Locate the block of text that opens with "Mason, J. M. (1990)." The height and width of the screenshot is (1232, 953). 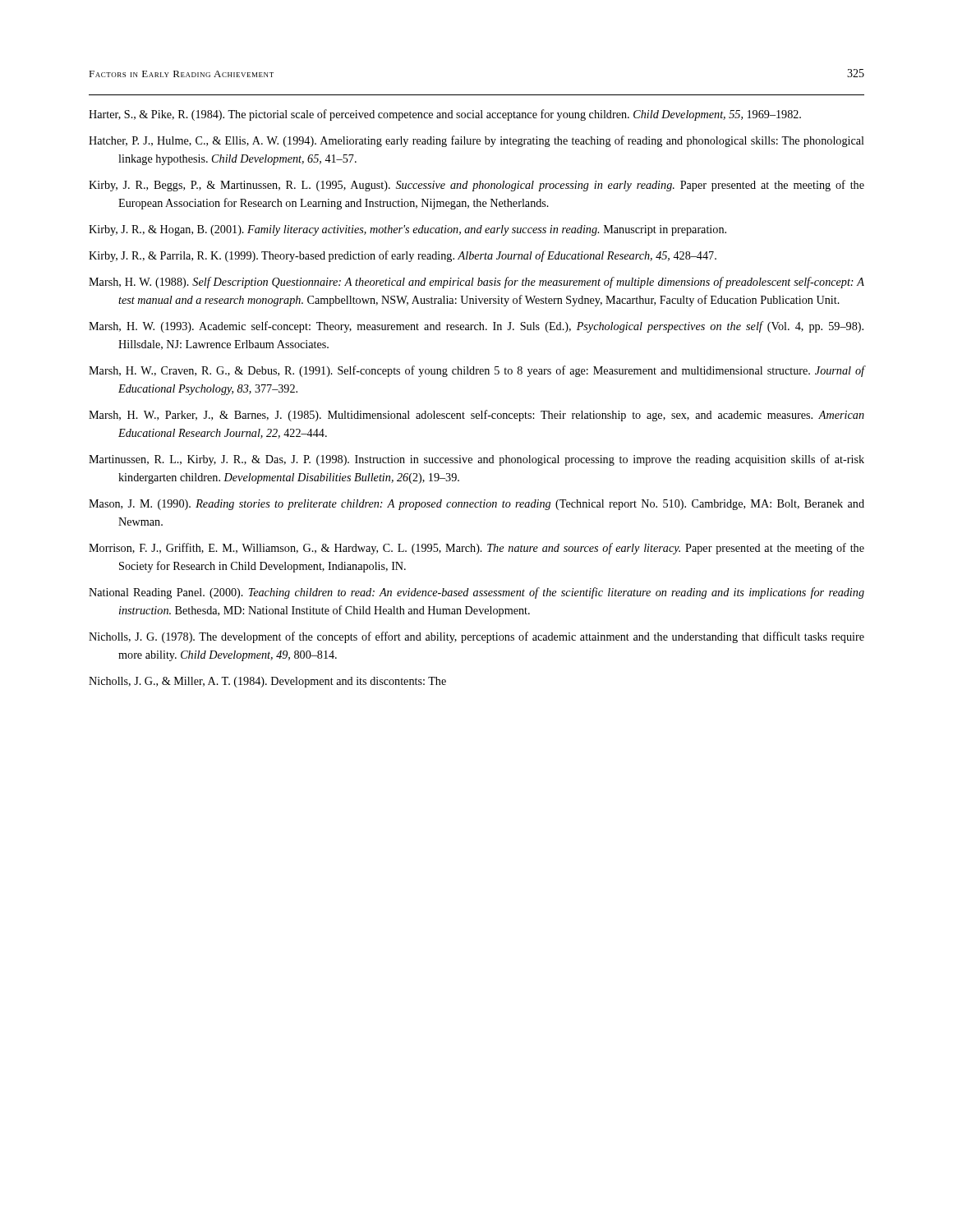[x=476, y=513]
